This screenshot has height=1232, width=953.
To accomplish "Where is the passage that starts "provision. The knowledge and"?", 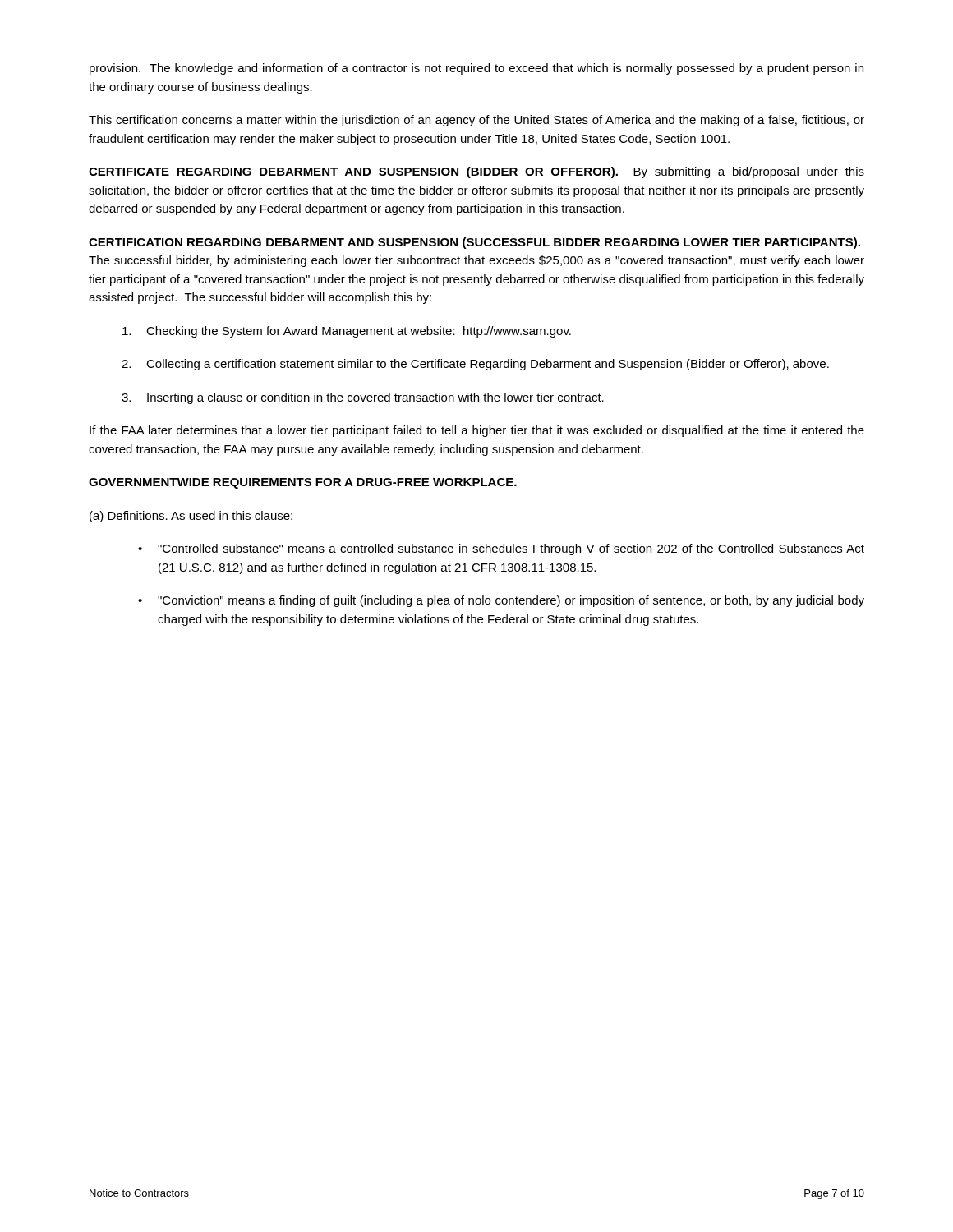I will pyautogui.click(x=476, y=77).
